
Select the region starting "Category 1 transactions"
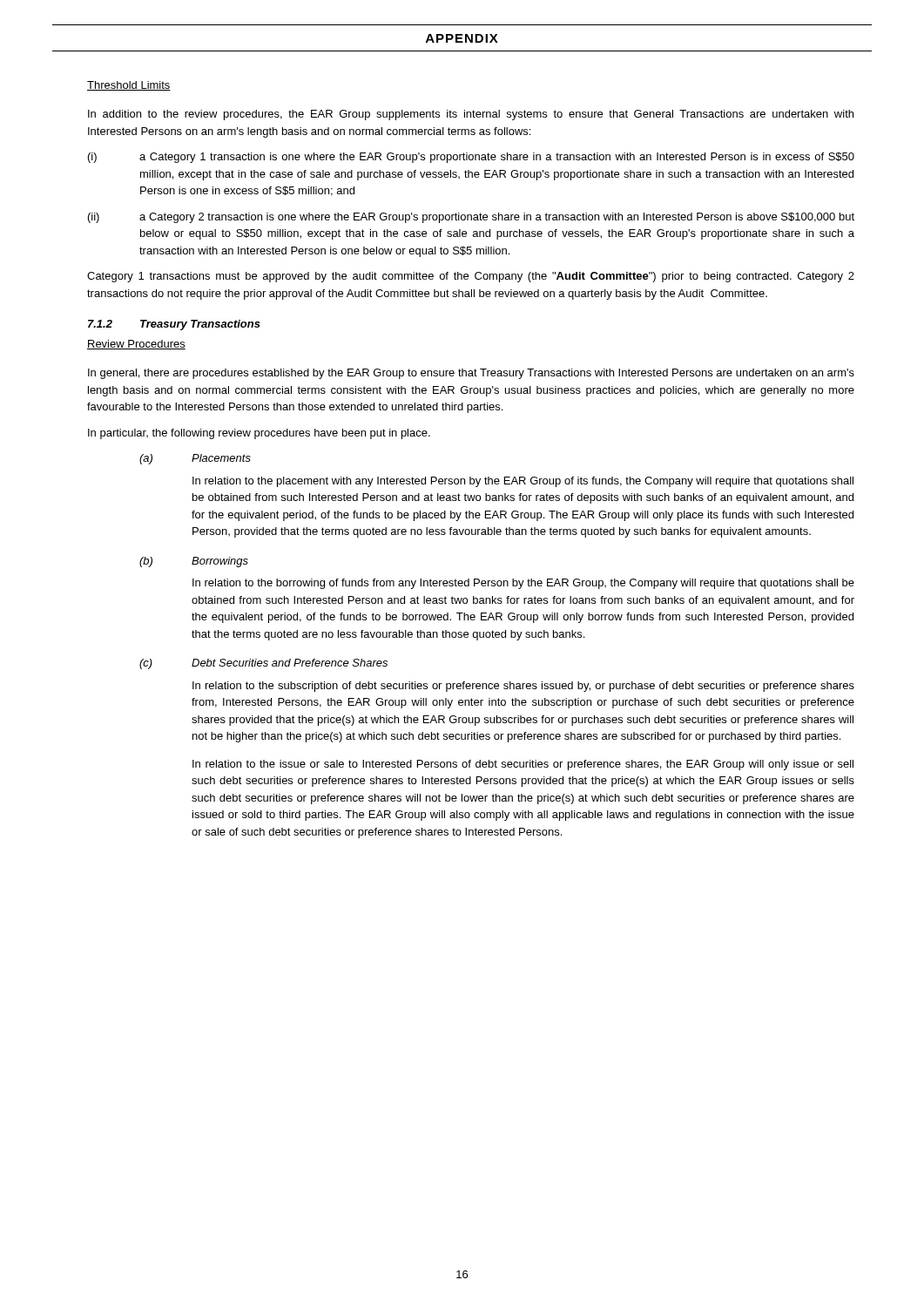(x=471, y=284)
